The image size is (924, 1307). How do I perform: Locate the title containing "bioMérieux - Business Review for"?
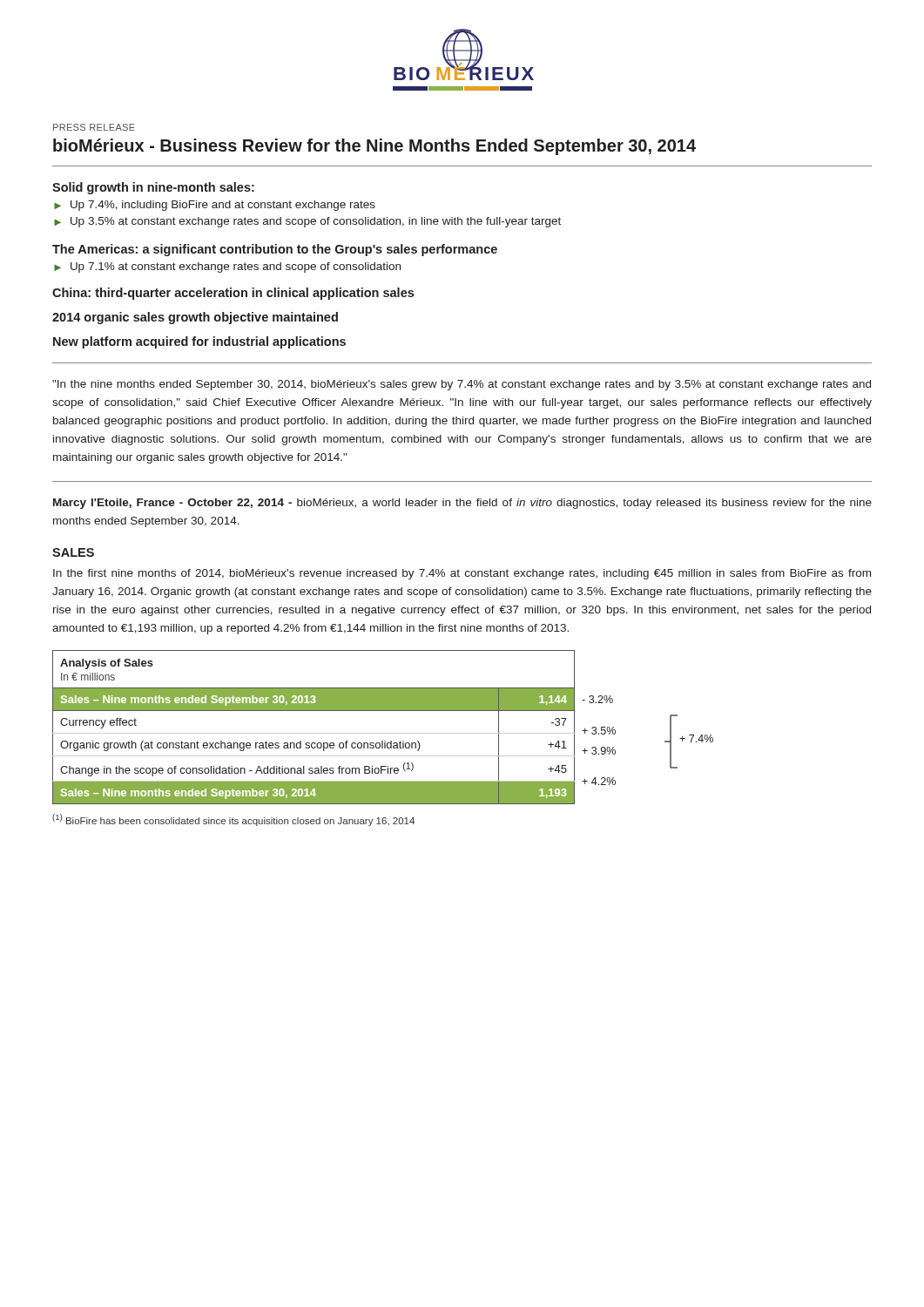pyautogui.click(x=374, y=146)
